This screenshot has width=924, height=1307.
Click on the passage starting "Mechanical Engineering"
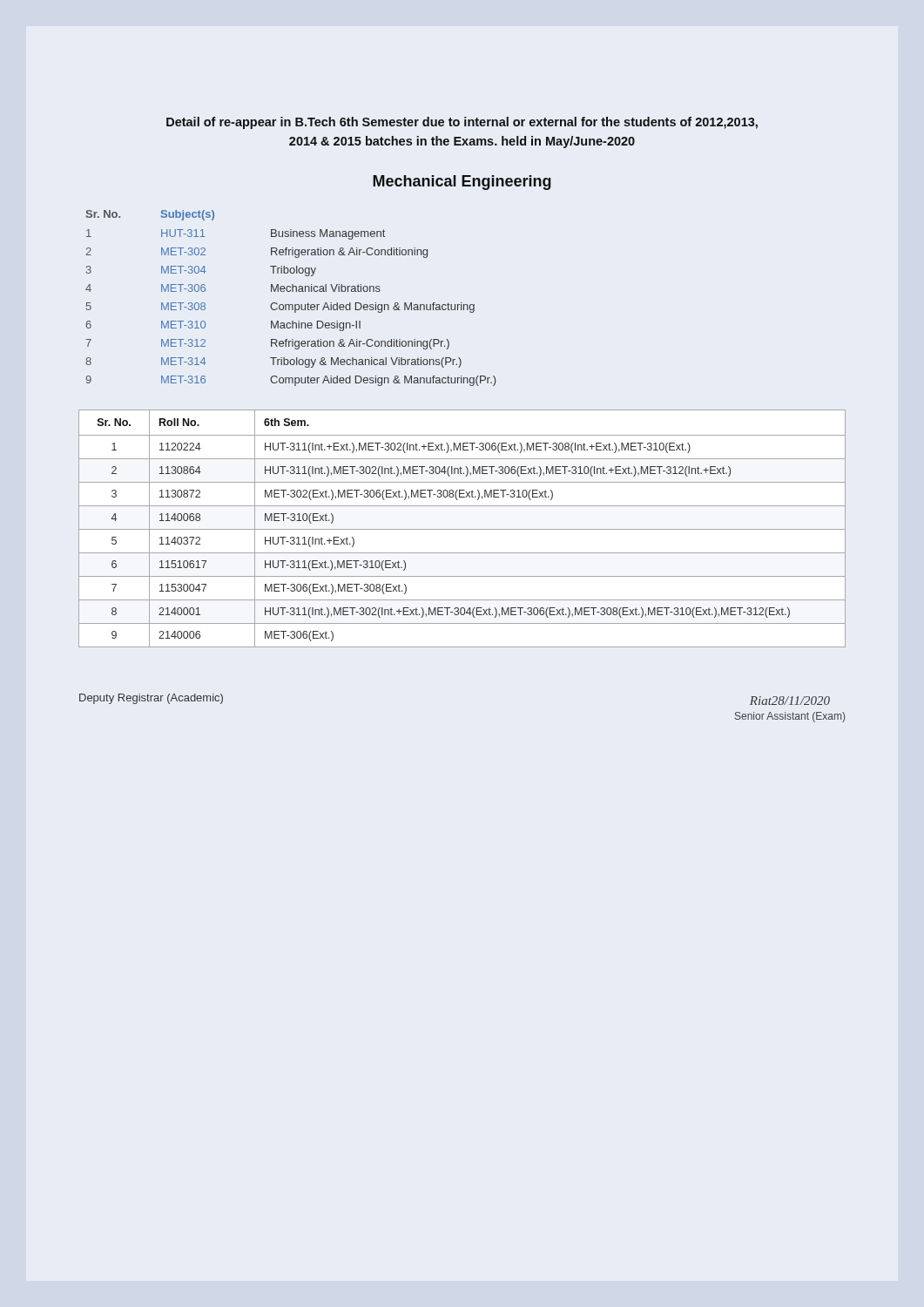(x=462, y=181)
